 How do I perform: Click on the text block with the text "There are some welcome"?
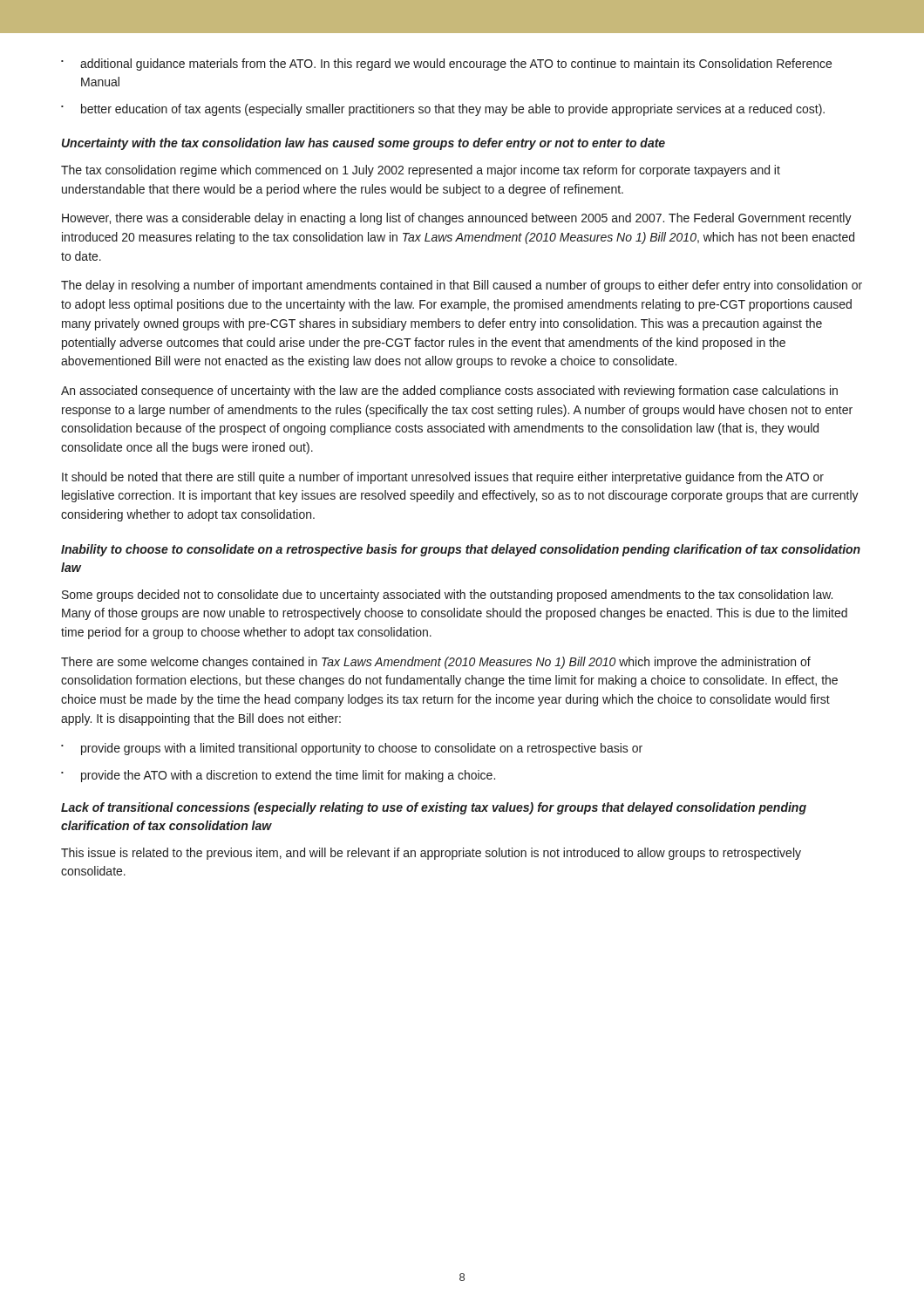[x=450, y=690]
